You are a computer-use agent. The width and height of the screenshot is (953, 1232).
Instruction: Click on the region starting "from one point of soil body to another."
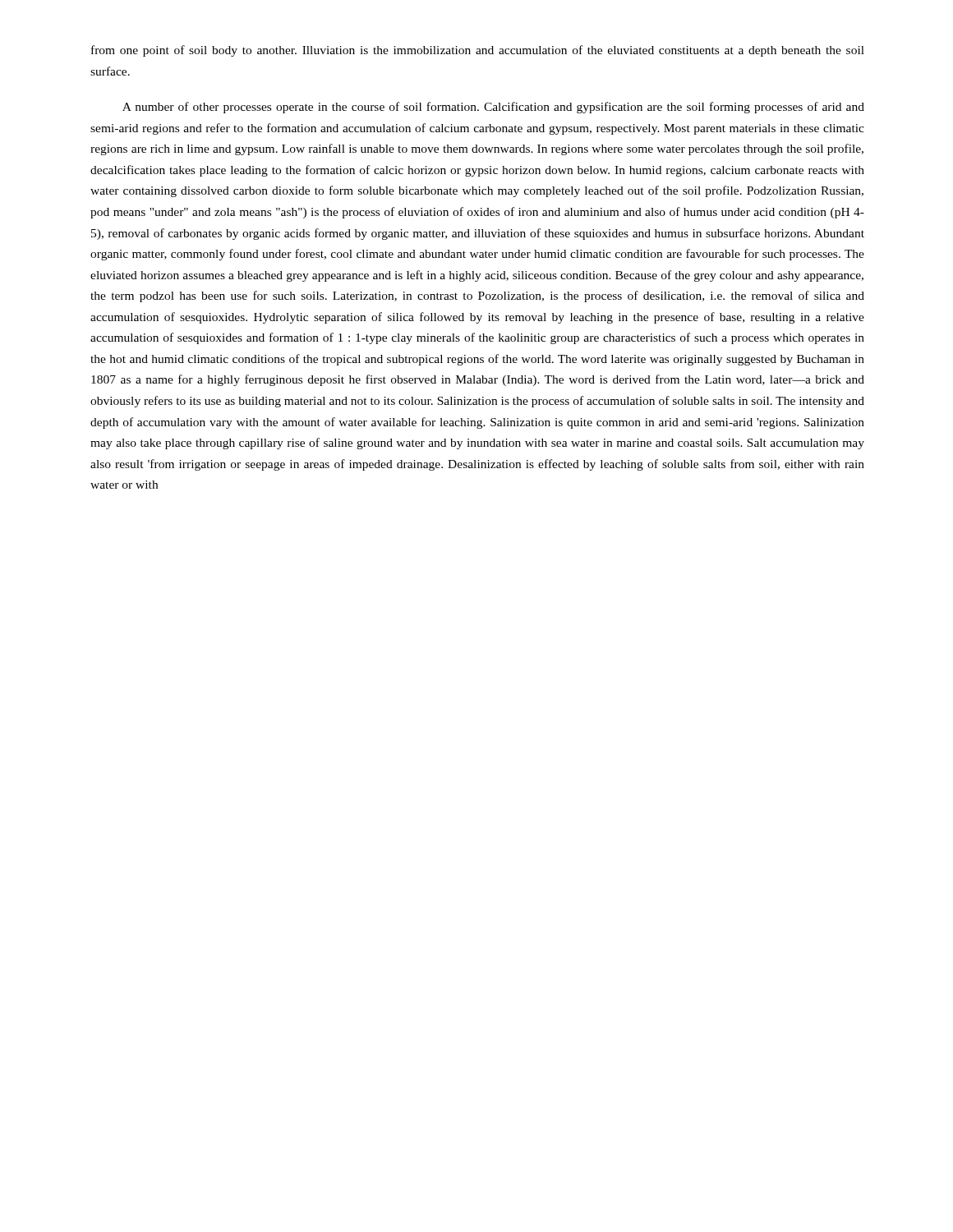(x=477, y=60)
